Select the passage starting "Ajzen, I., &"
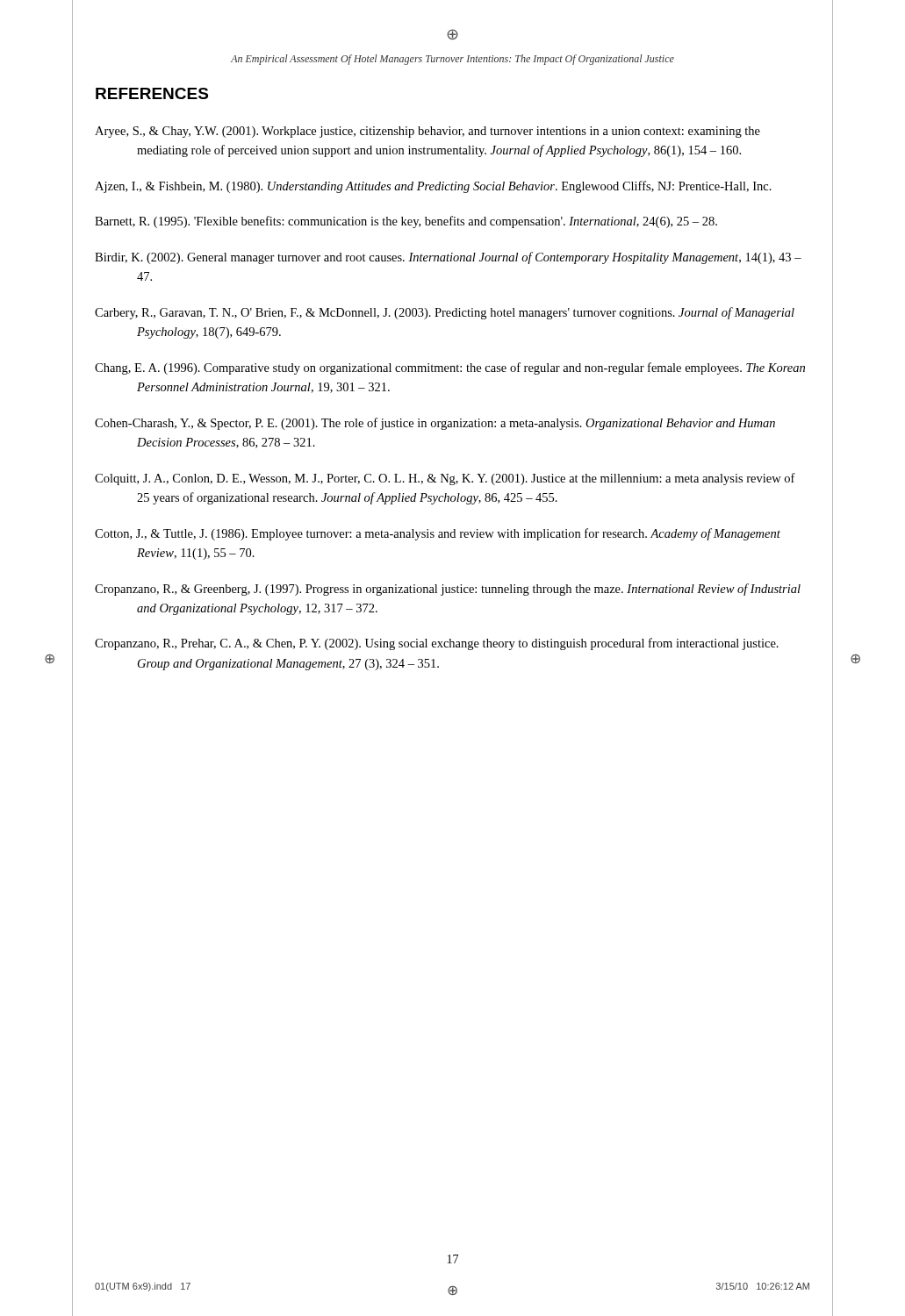The image size is (905, 1316). (433, 186)
